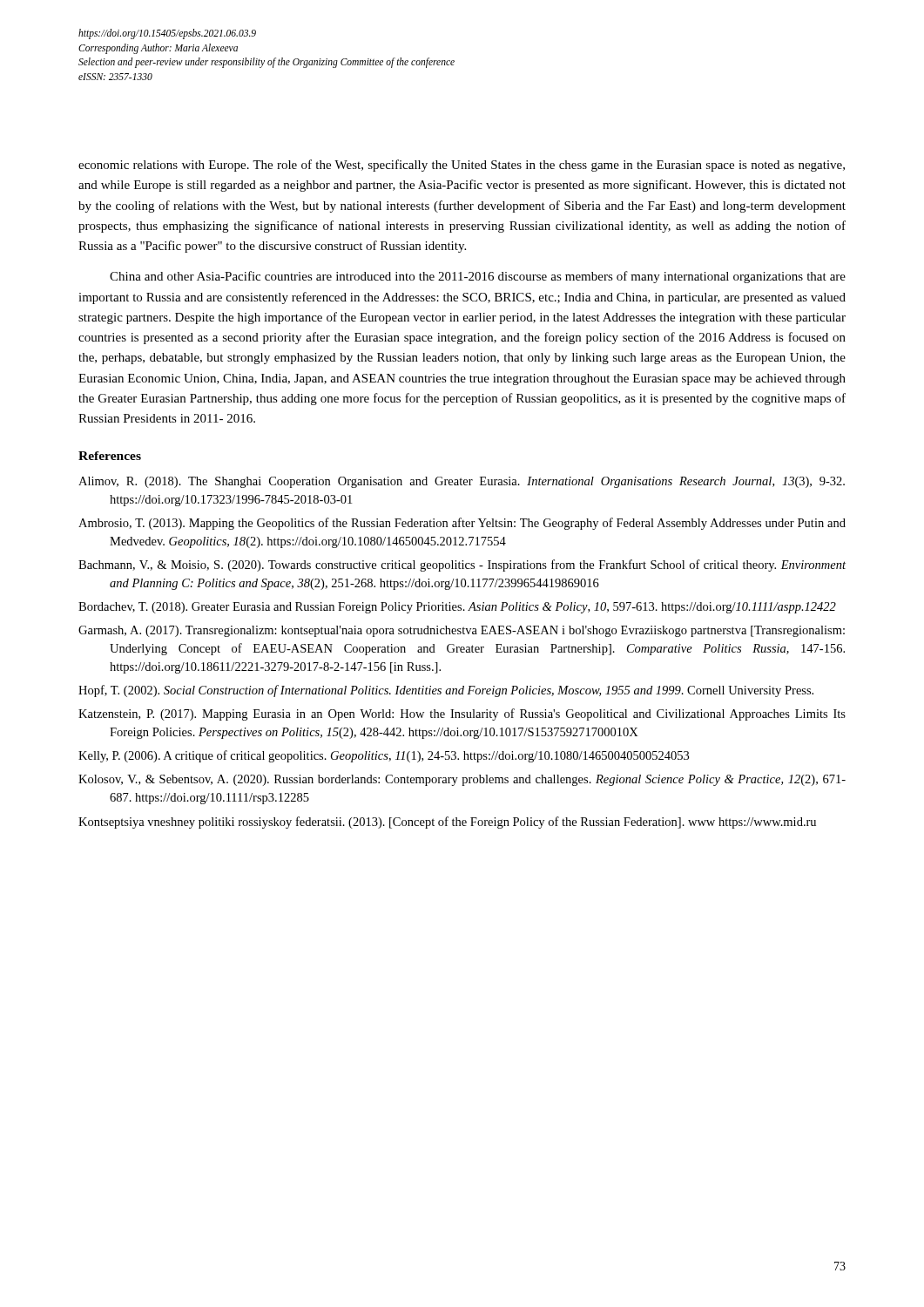
Task: Locate the block of text that opens with "Bachmann, V., & Moisio, S. (2020). Towards"
Action: click(x=462, y=574)
